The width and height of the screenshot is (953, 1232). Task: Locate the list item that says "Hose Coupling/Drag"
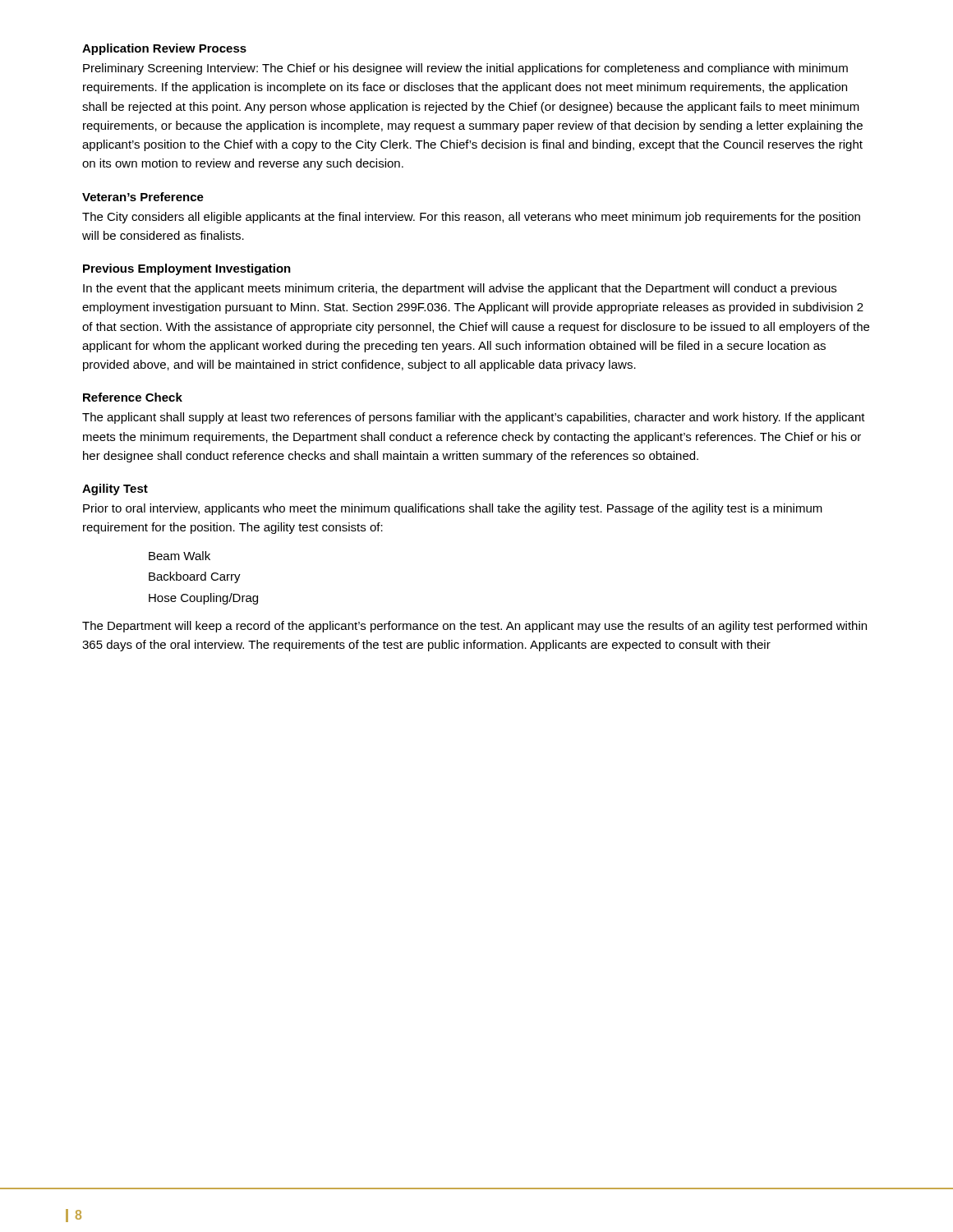203,597
